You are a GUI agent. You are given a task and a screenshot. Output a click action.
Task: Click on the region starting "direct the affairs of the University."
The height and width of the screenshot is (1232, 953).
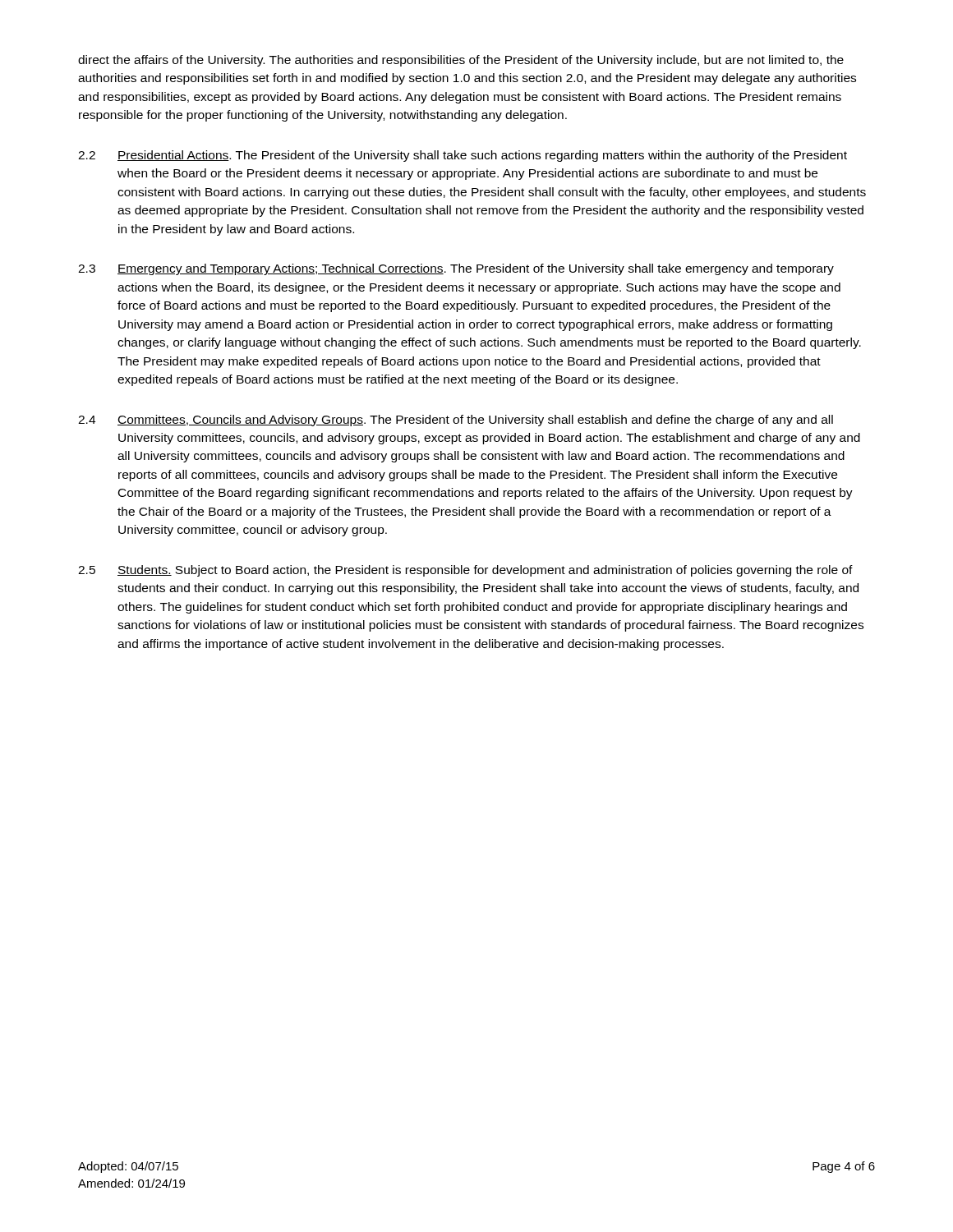[467, 87]
